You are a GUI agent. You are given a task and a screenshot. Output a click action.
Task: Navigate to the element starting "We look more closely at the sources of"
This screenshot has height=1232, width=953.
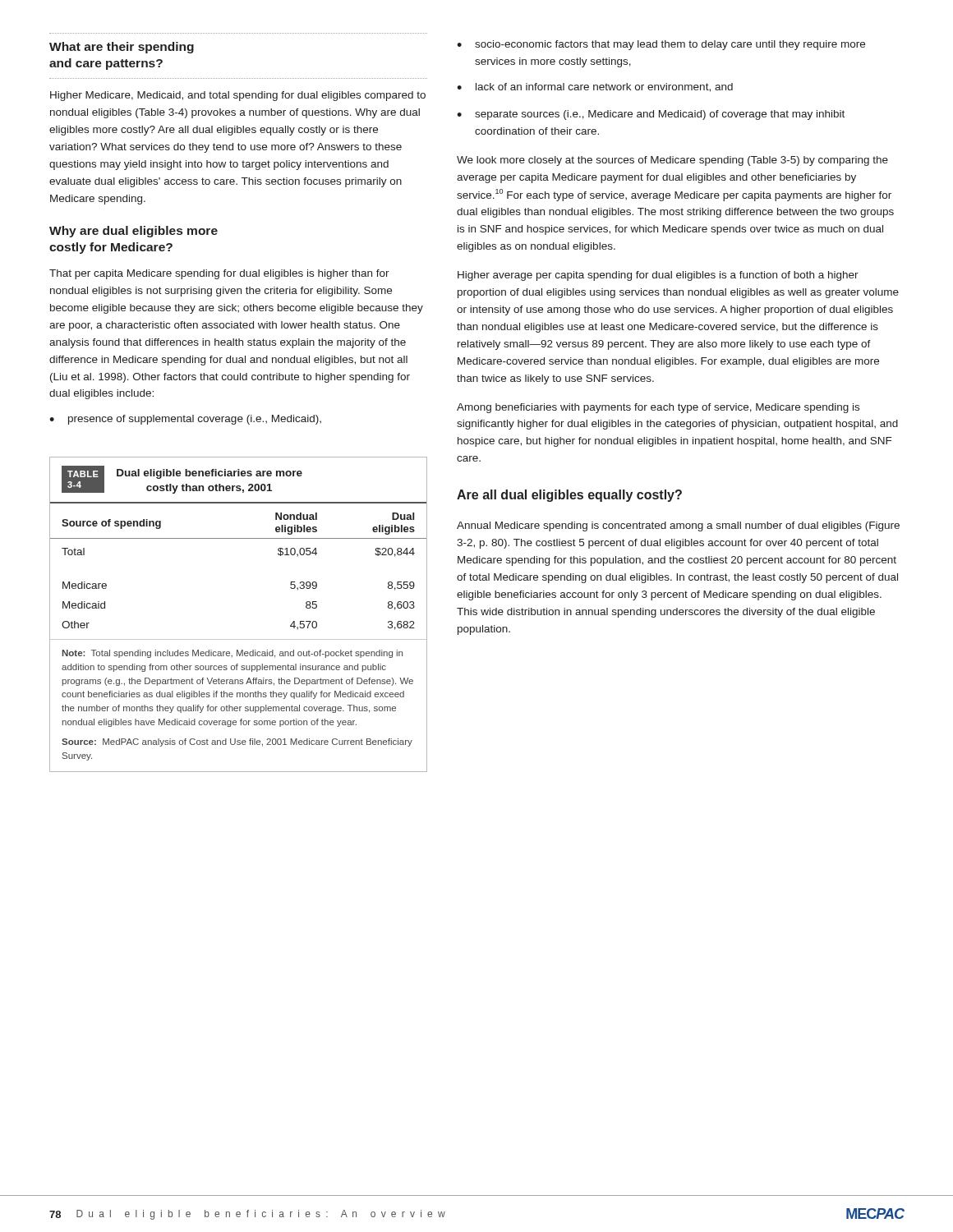tap(675, 203)
